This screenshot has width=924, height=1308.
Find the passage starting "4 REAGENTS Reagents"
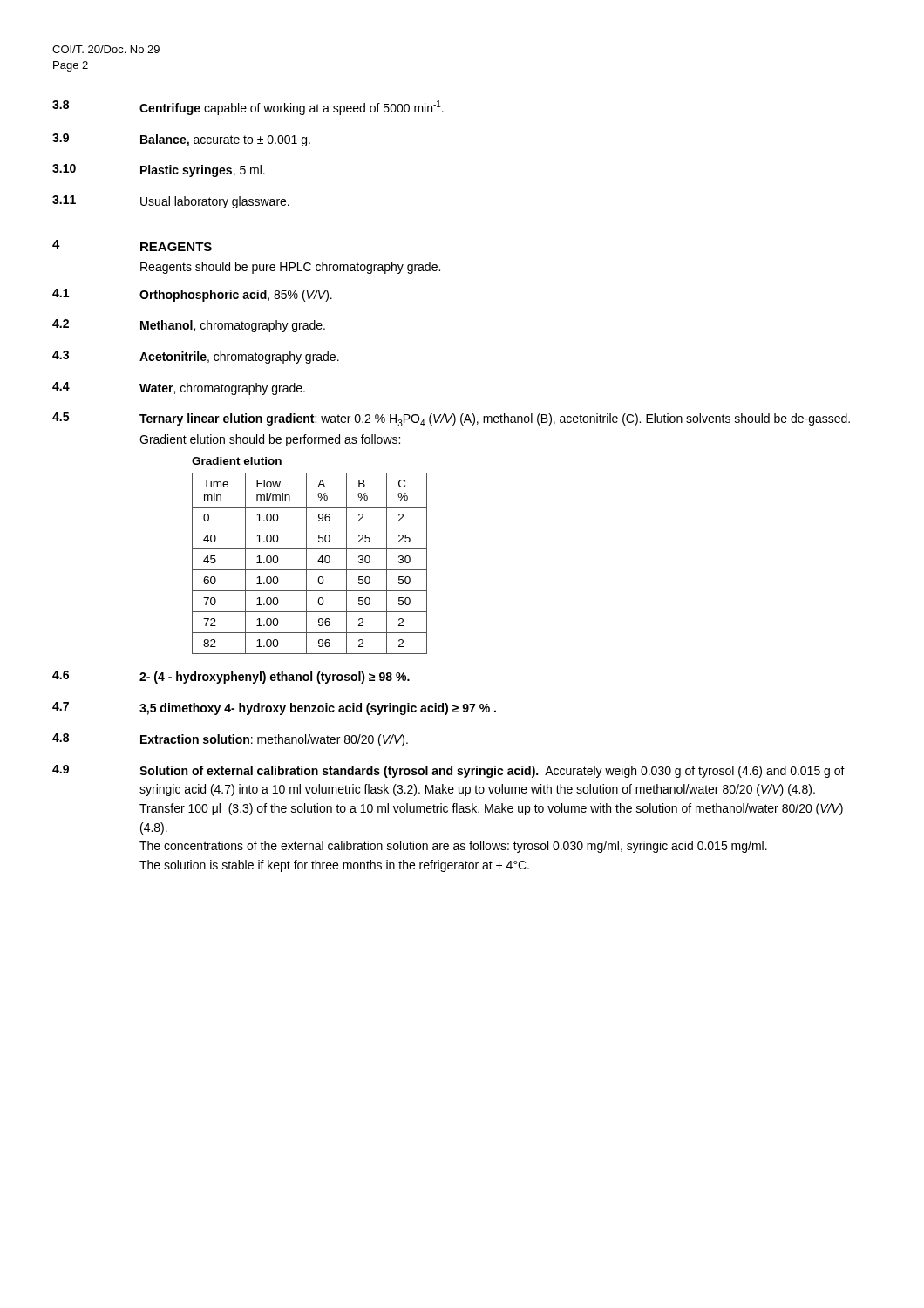56,245
